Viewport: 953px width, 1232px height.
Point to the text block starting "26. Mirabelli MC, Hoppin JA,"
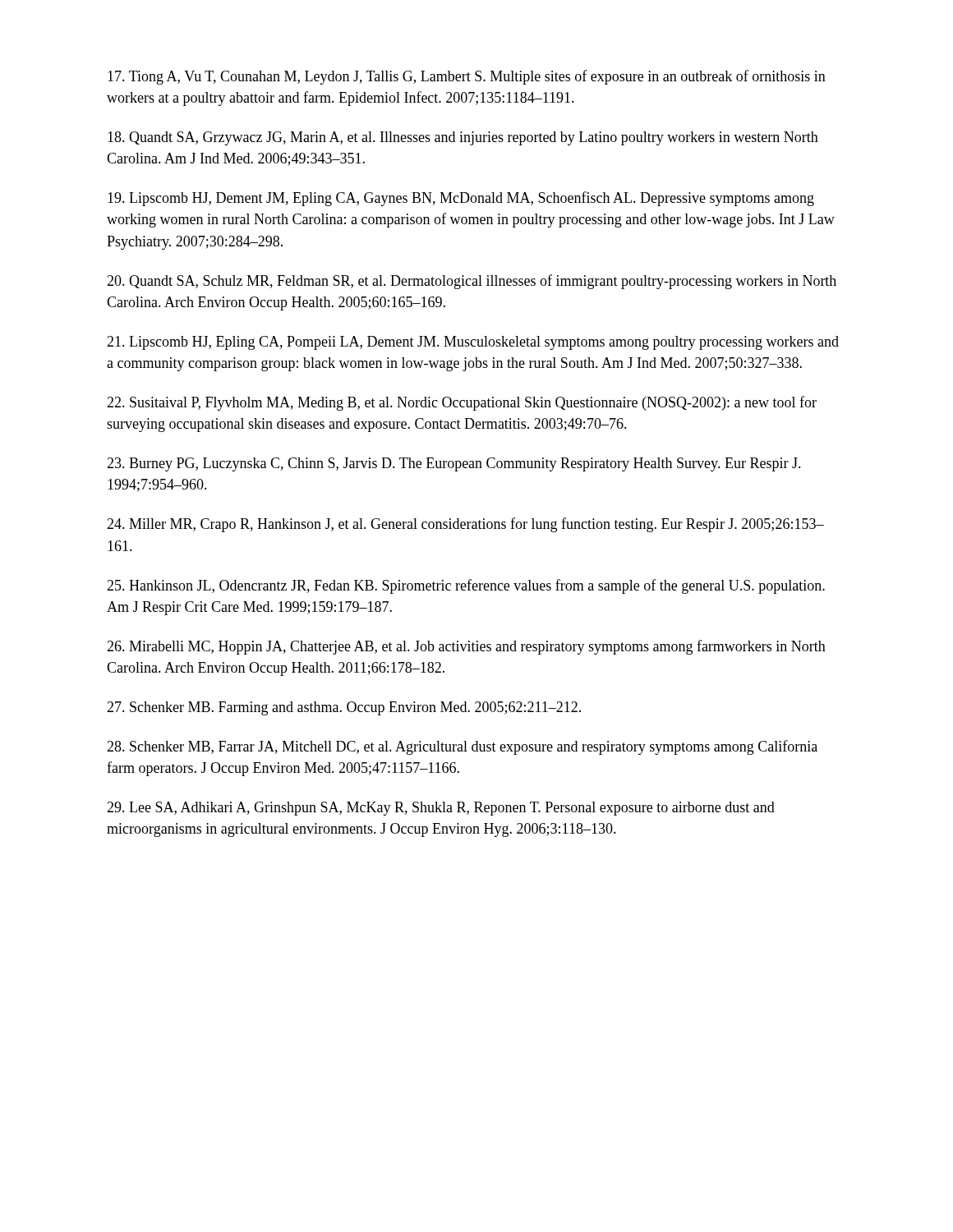(x=466, y=657)
